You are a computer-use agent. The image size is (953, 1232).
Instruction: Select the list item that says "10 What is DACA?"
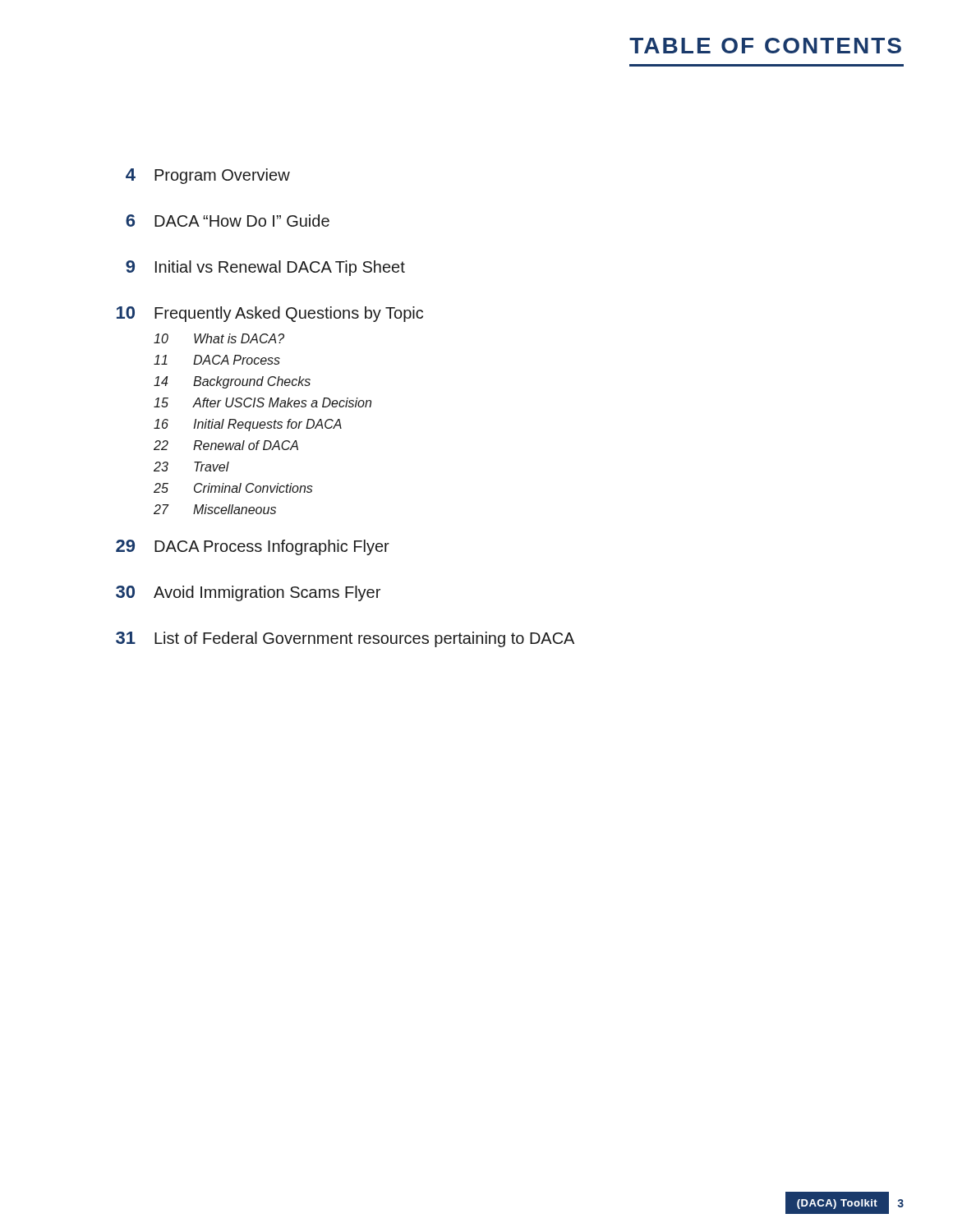(x=219, y=339)
